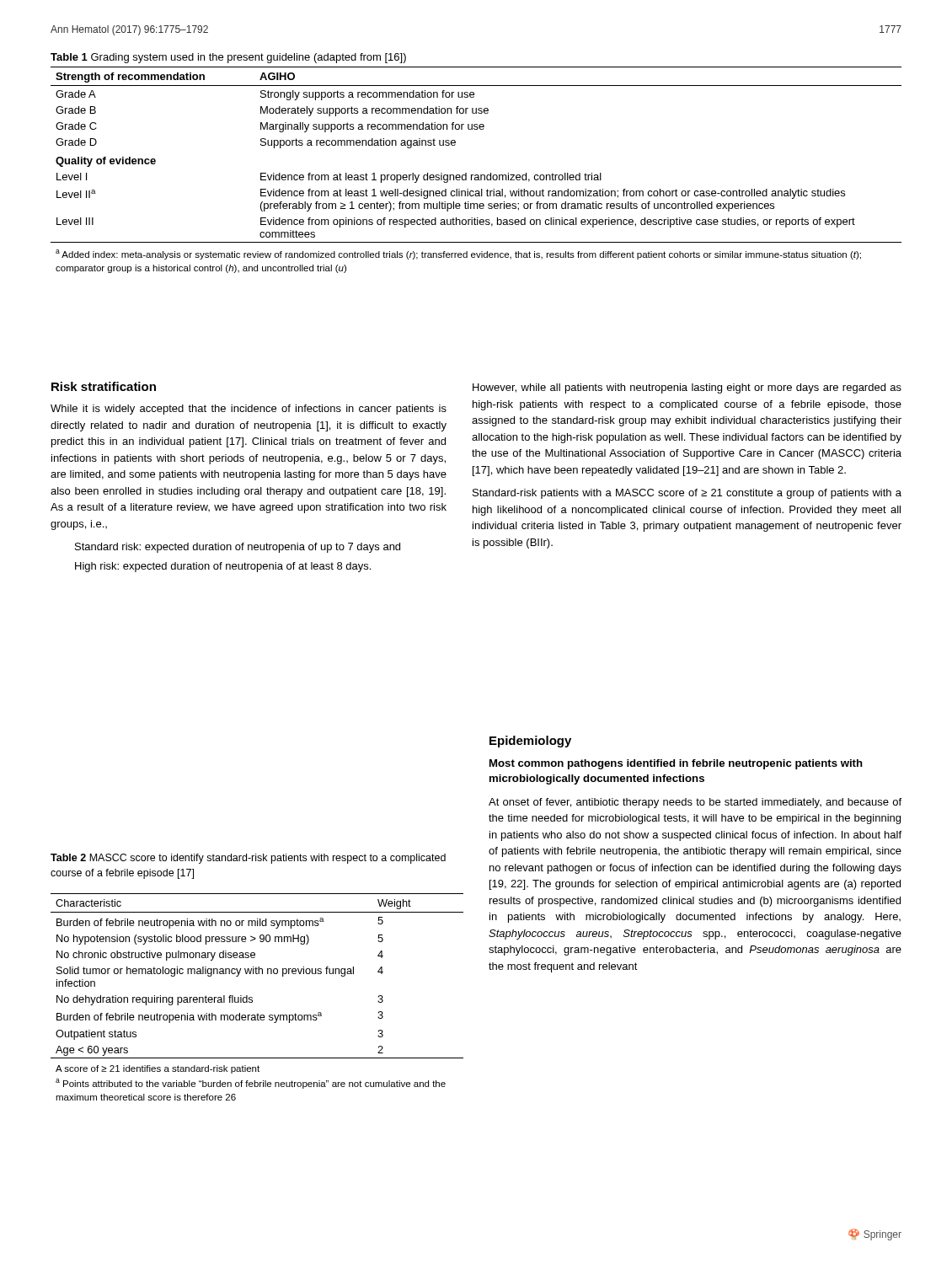The width and height of the screenshot is (952, 1264).
Task: Click on the table containing "Supports a recommendation against"
Action: click(x=476, y=172)
